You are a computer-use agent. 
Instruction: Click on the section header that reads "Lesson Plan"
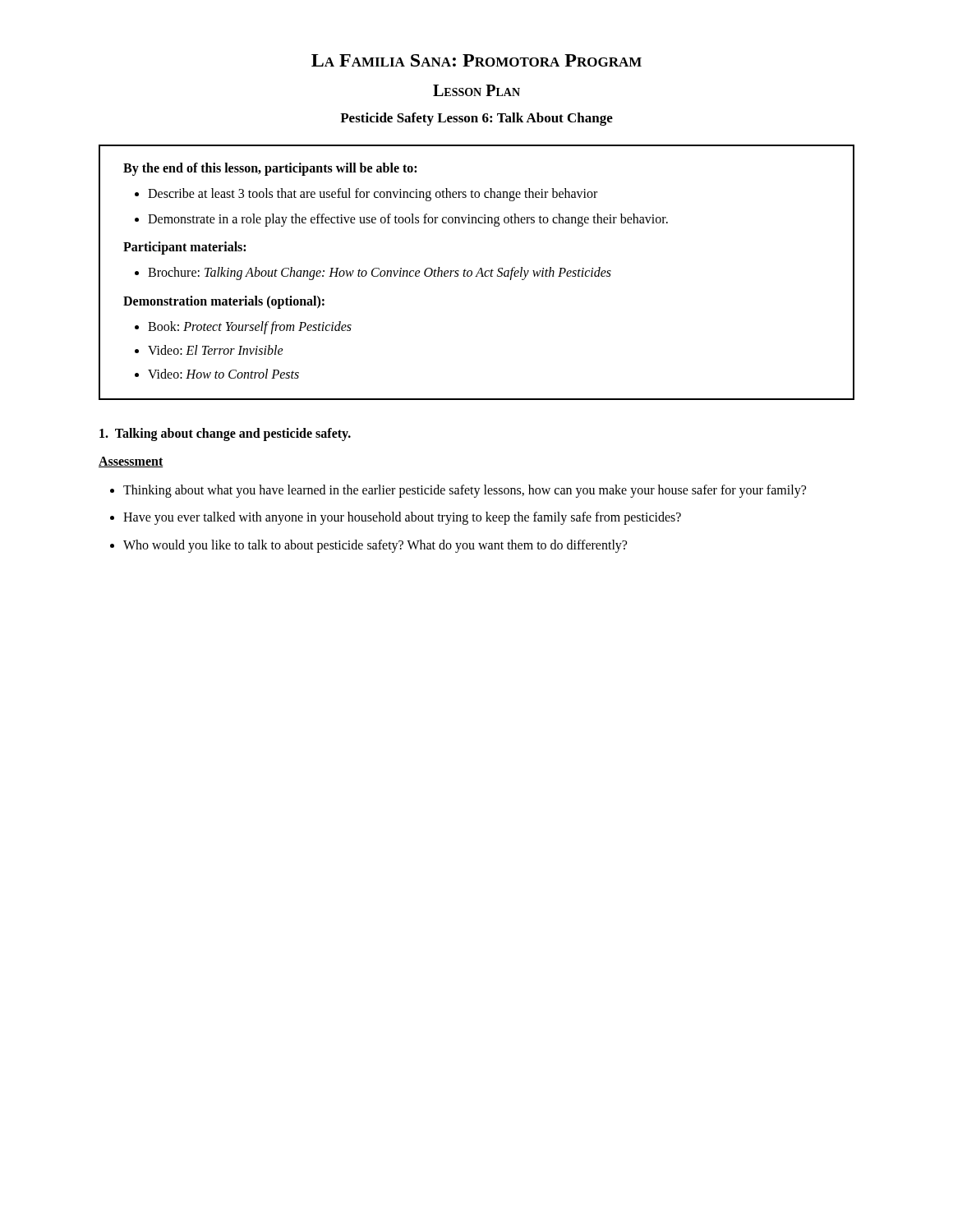coord(476,90)
